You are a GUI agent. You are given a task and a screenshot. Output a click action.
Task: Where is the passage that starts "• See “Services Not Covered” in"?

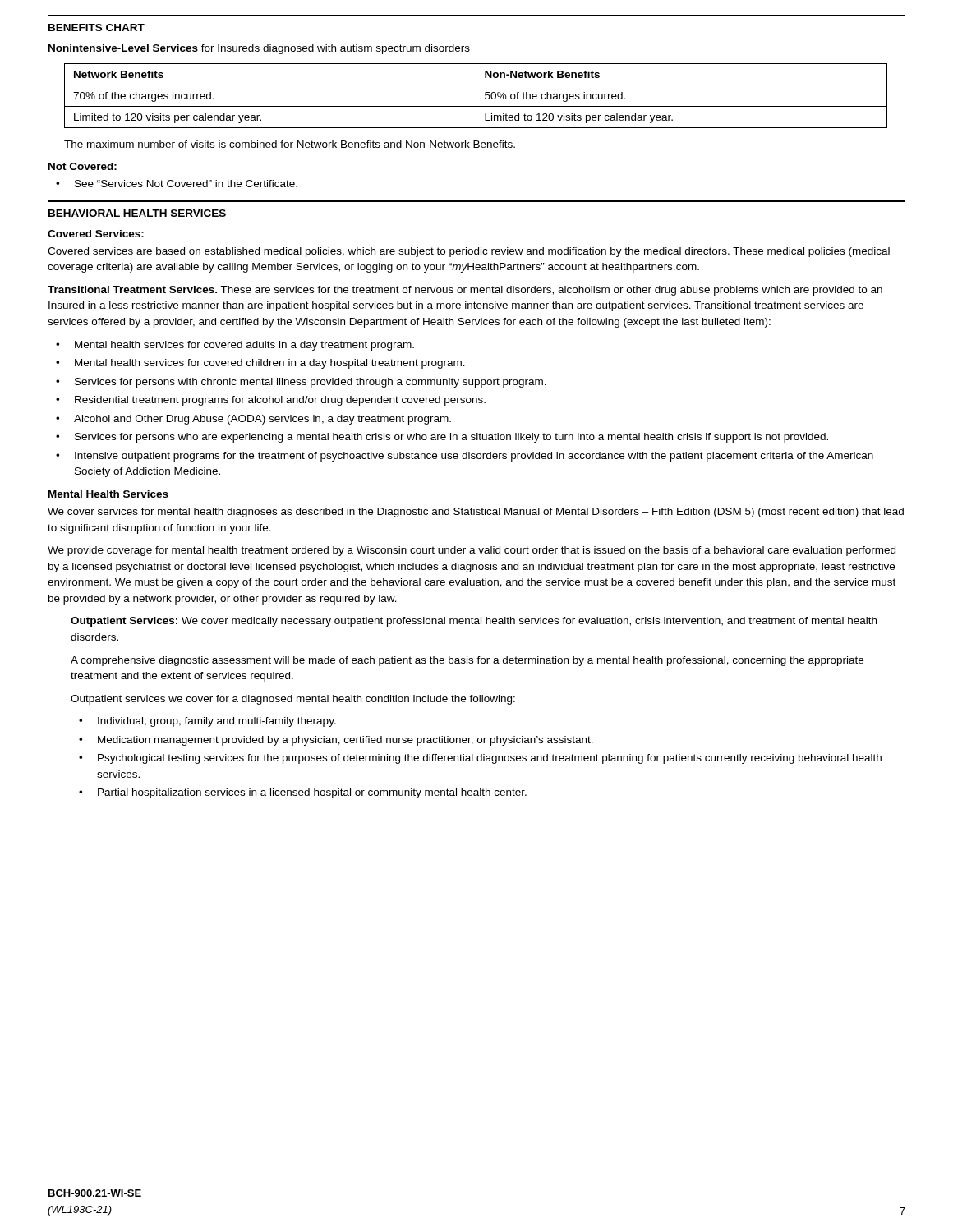tap(177, 184)
